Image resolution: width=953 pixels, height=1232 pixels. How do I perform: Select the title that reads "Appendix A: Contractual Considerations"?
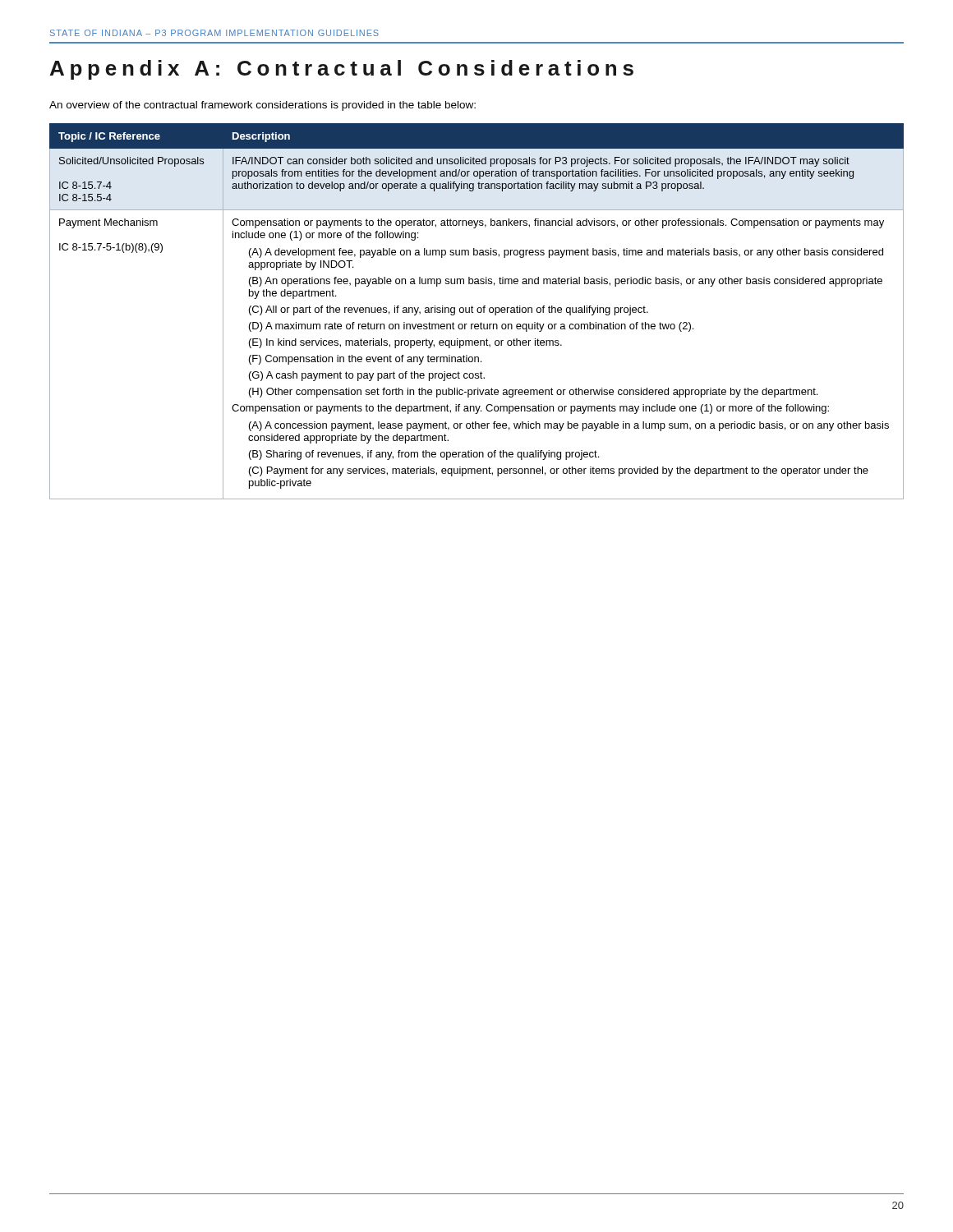344,68
